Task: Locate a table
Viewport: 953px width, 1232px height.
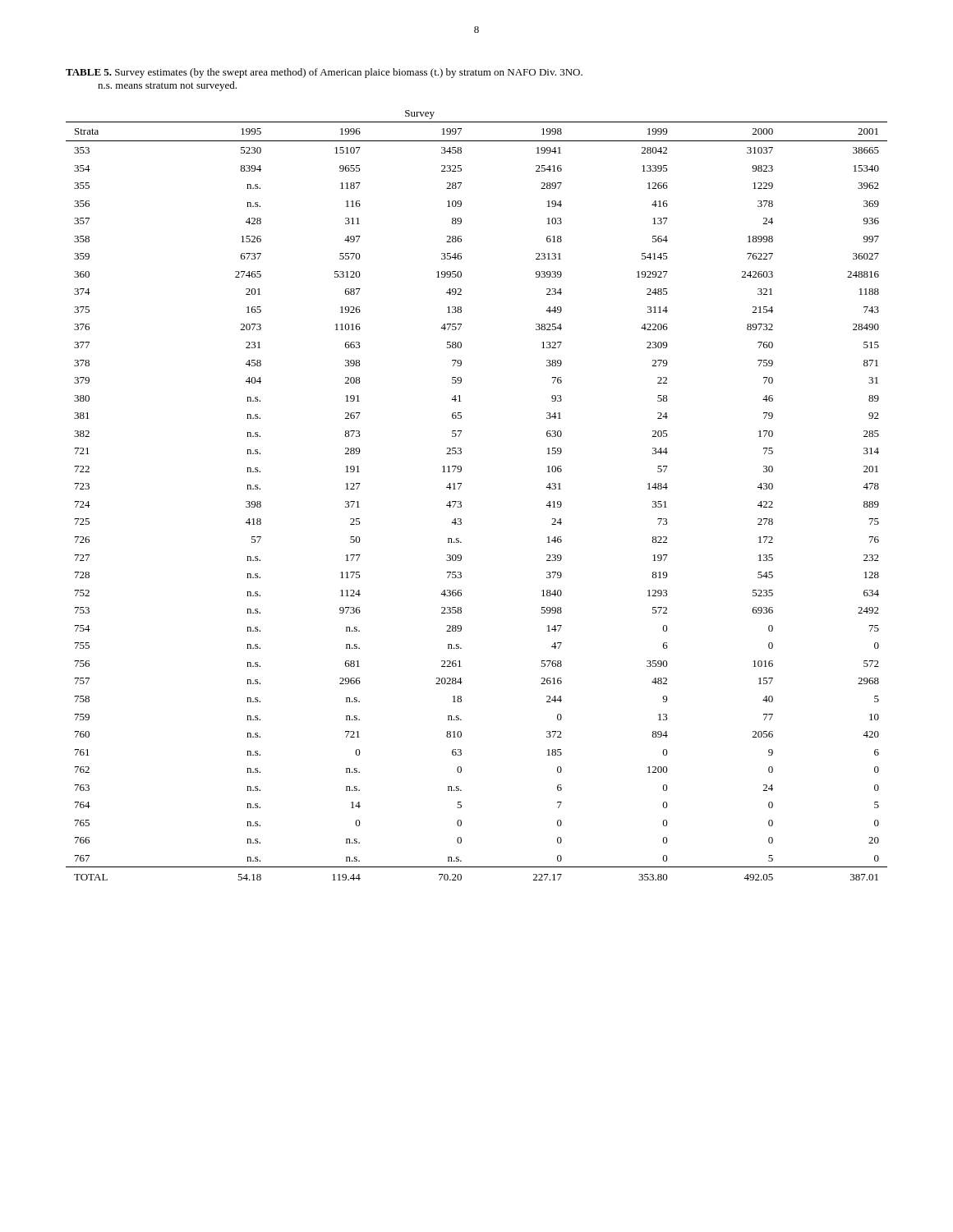Action: coord(476,495)
